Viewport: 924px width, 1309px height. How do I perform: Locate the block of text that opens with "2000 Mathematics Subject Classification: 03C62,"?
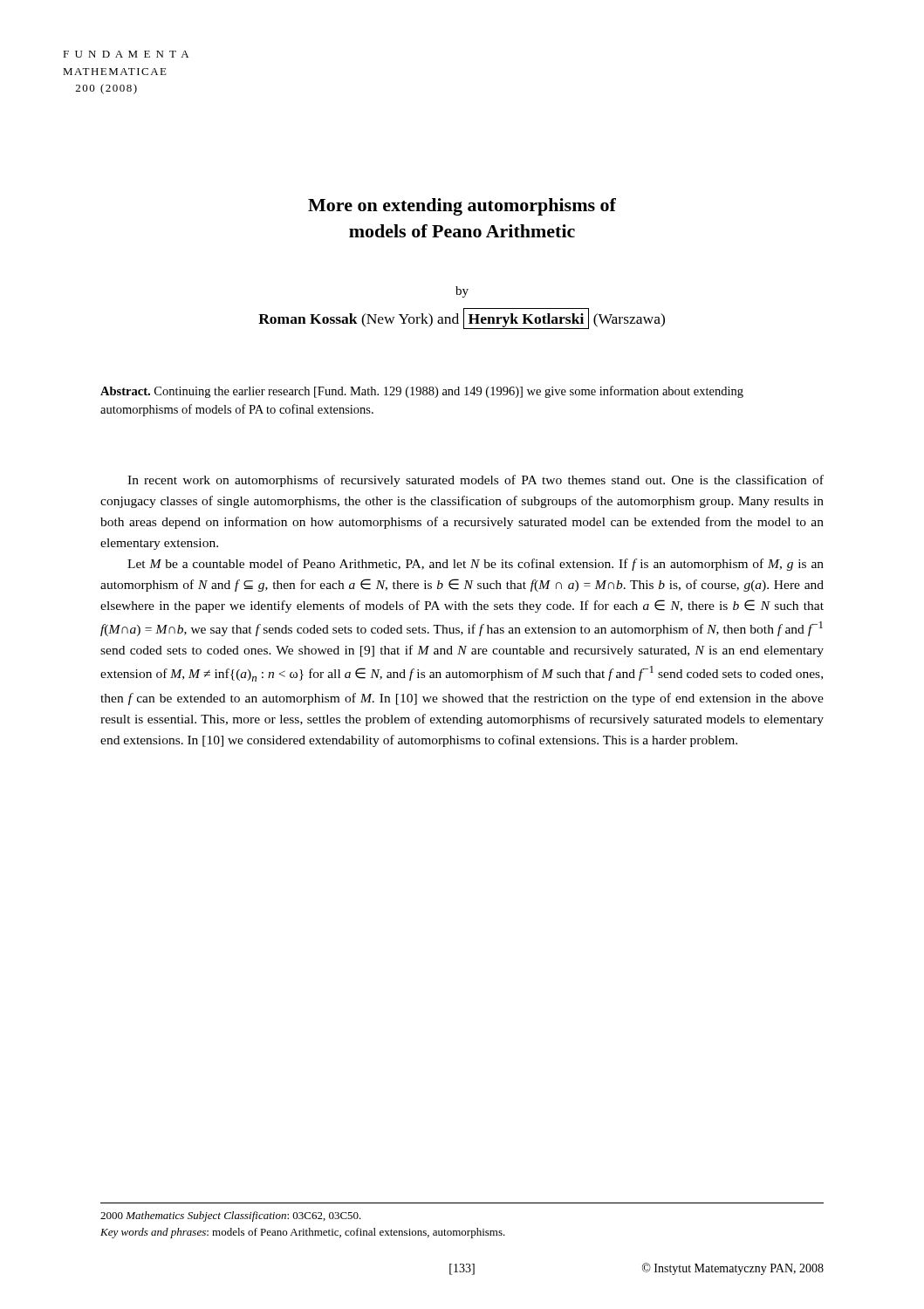(462, 1225)
